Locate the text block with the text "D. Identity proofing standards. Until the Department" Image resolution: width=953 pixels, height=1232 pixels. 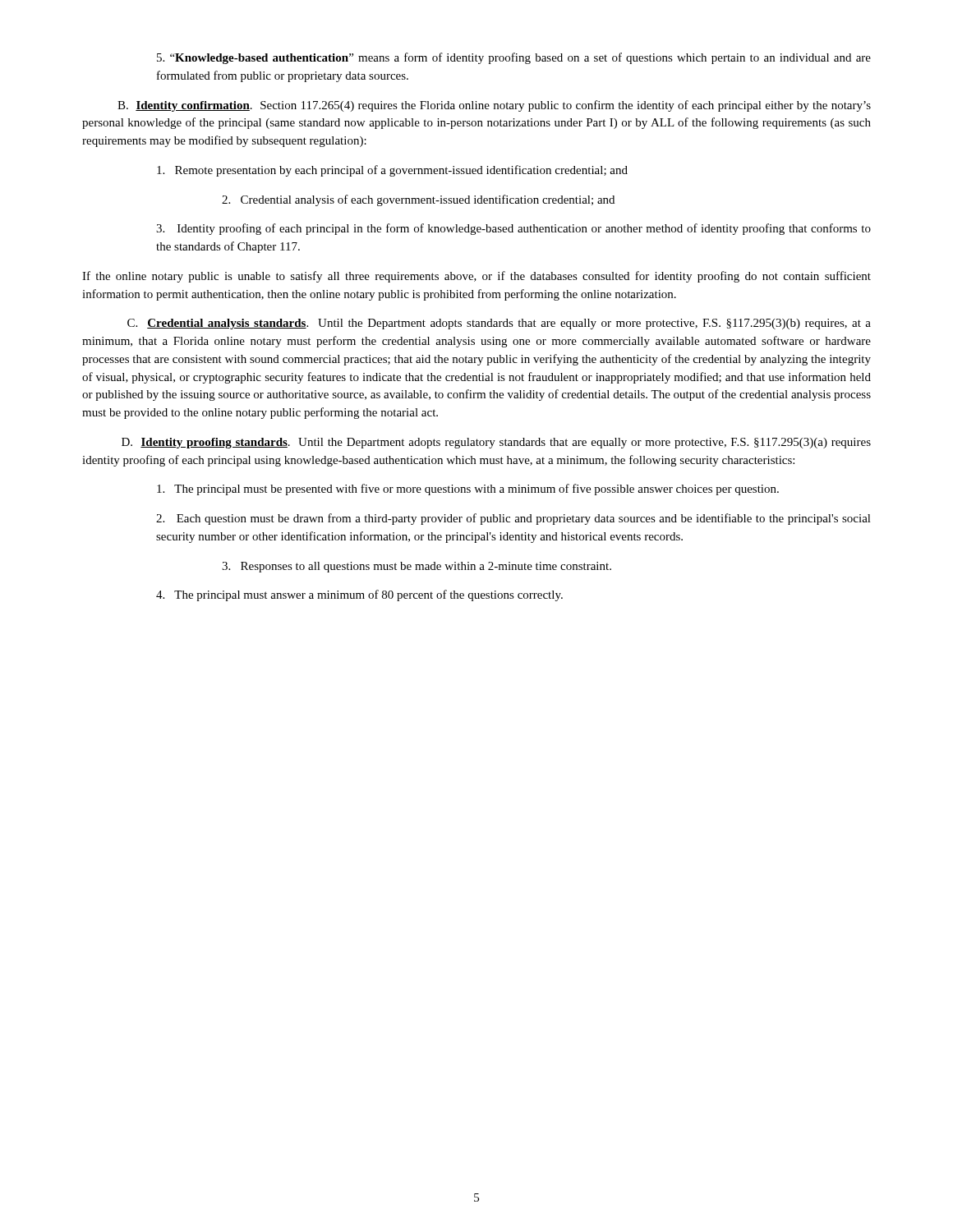(x=476, y=451)
